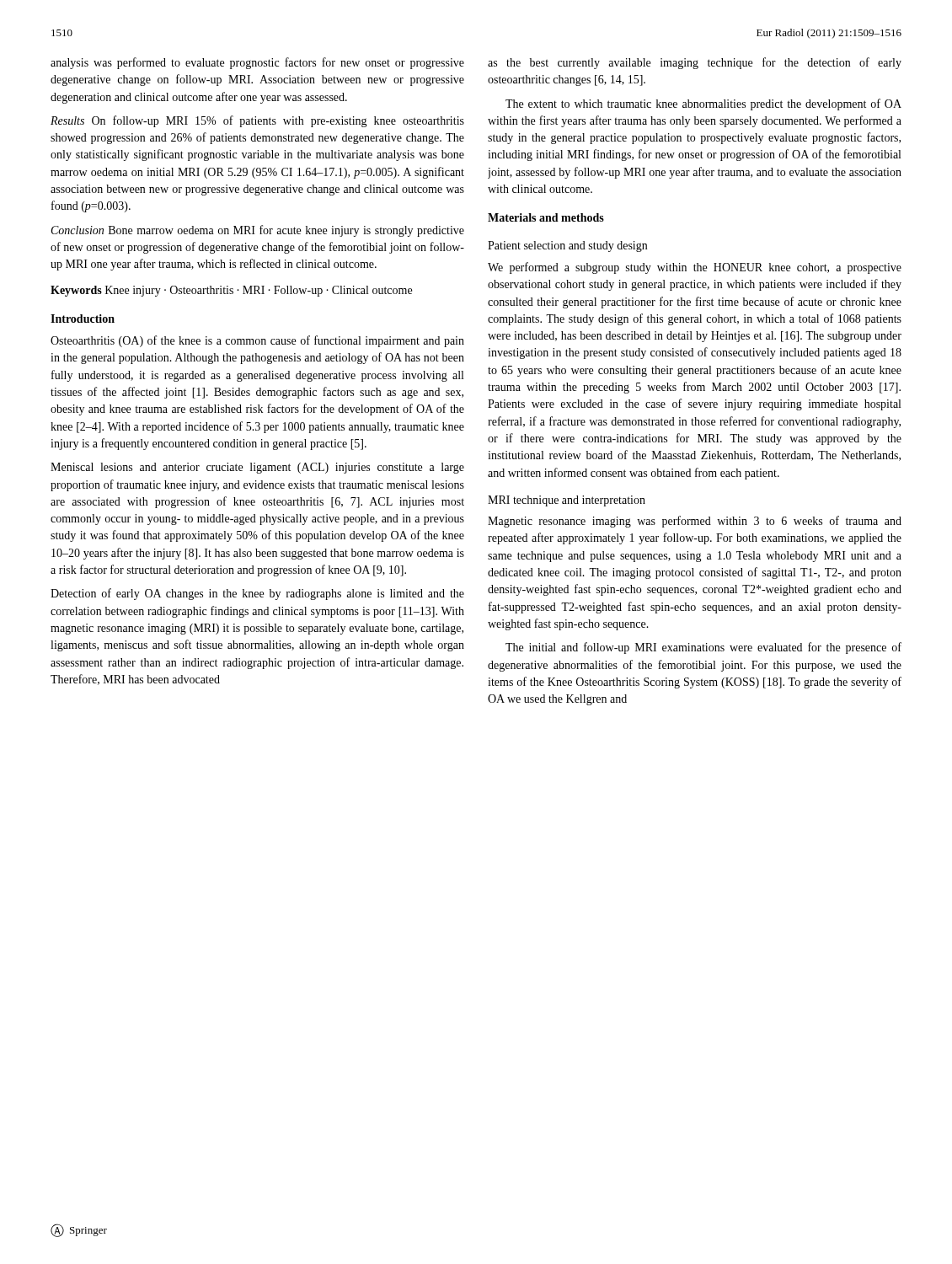Click the passage that begins "The extent to"
The image size is (952, 1264).
(x=695, y=147)
